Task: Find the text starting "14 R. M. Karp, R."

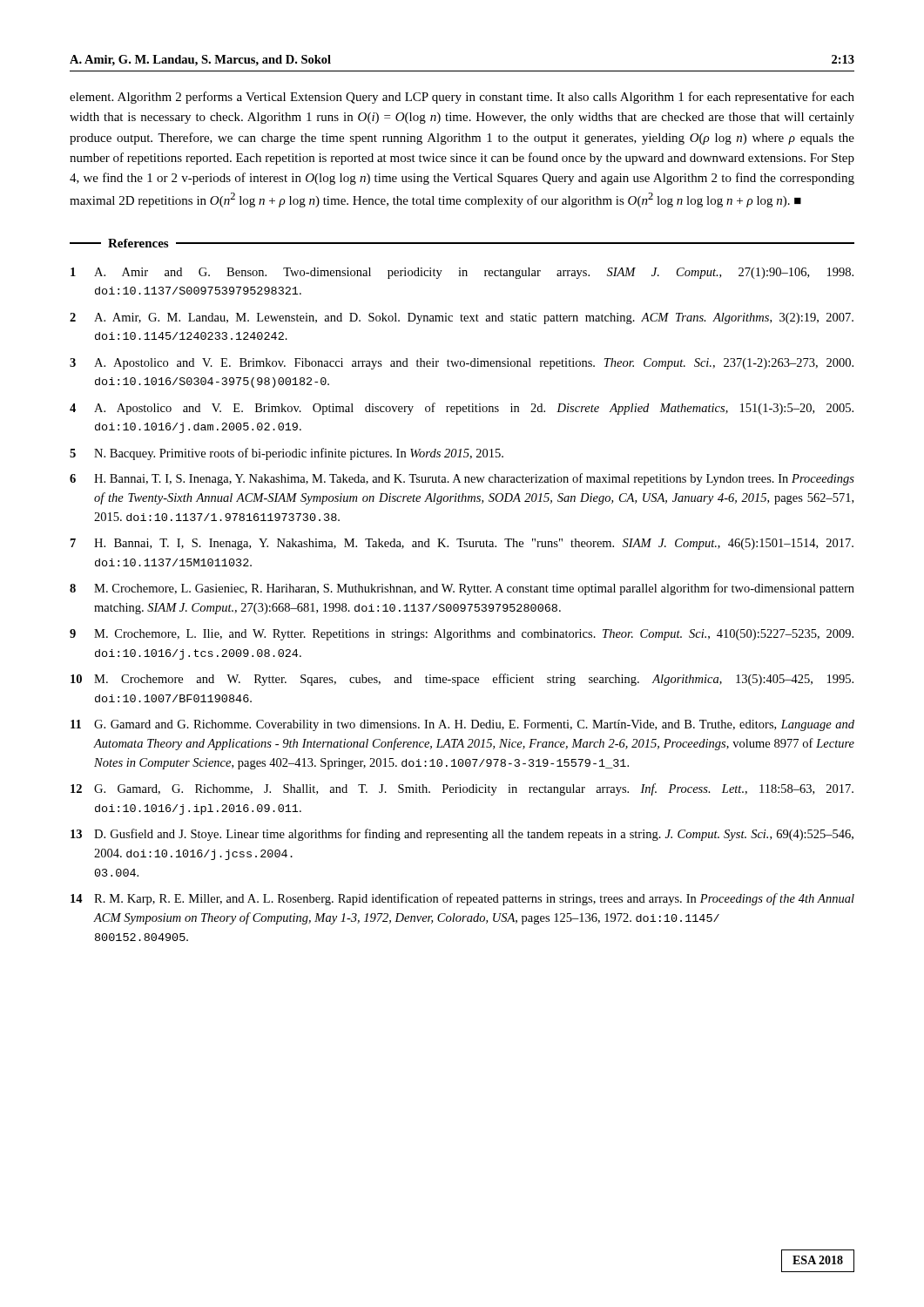Action: pyautogui.click(x=462, y=918)
